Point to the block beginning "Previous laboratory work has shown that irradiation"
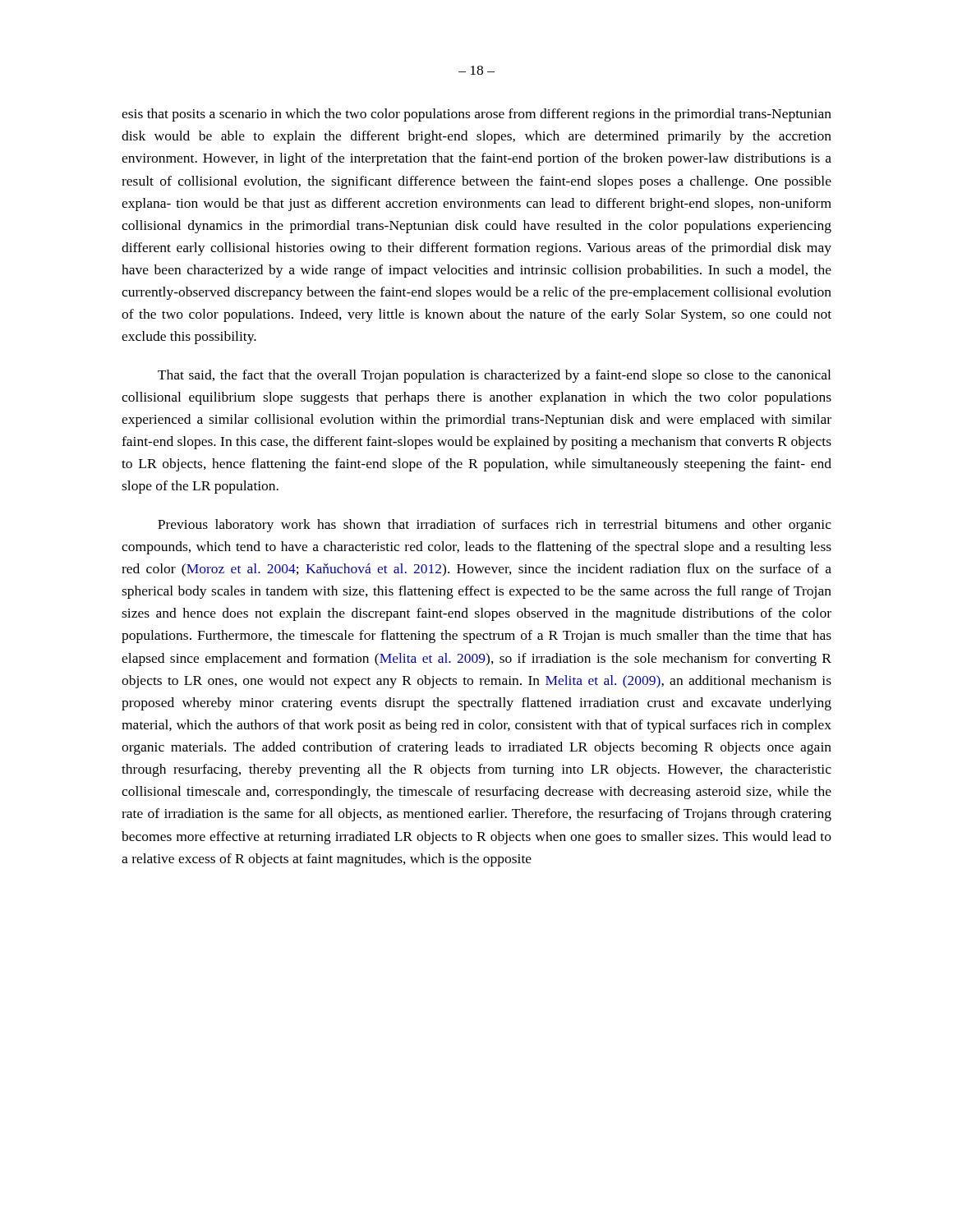Viewport: 953px width, 1232px height. tap(476, 691)
